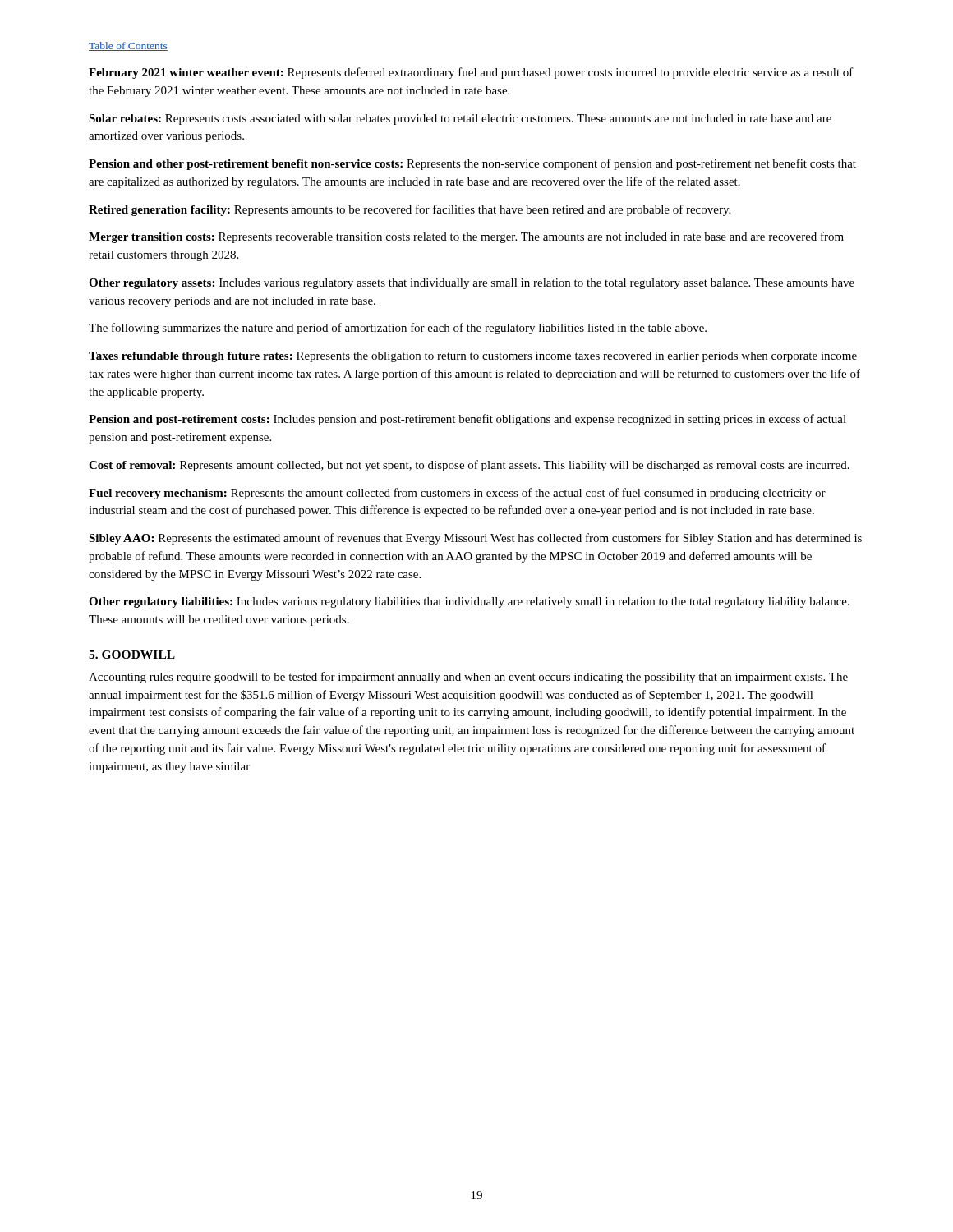Click on the text block with the text "Accounting rules require goodwill to"
953x1232 pixels.
476,722
